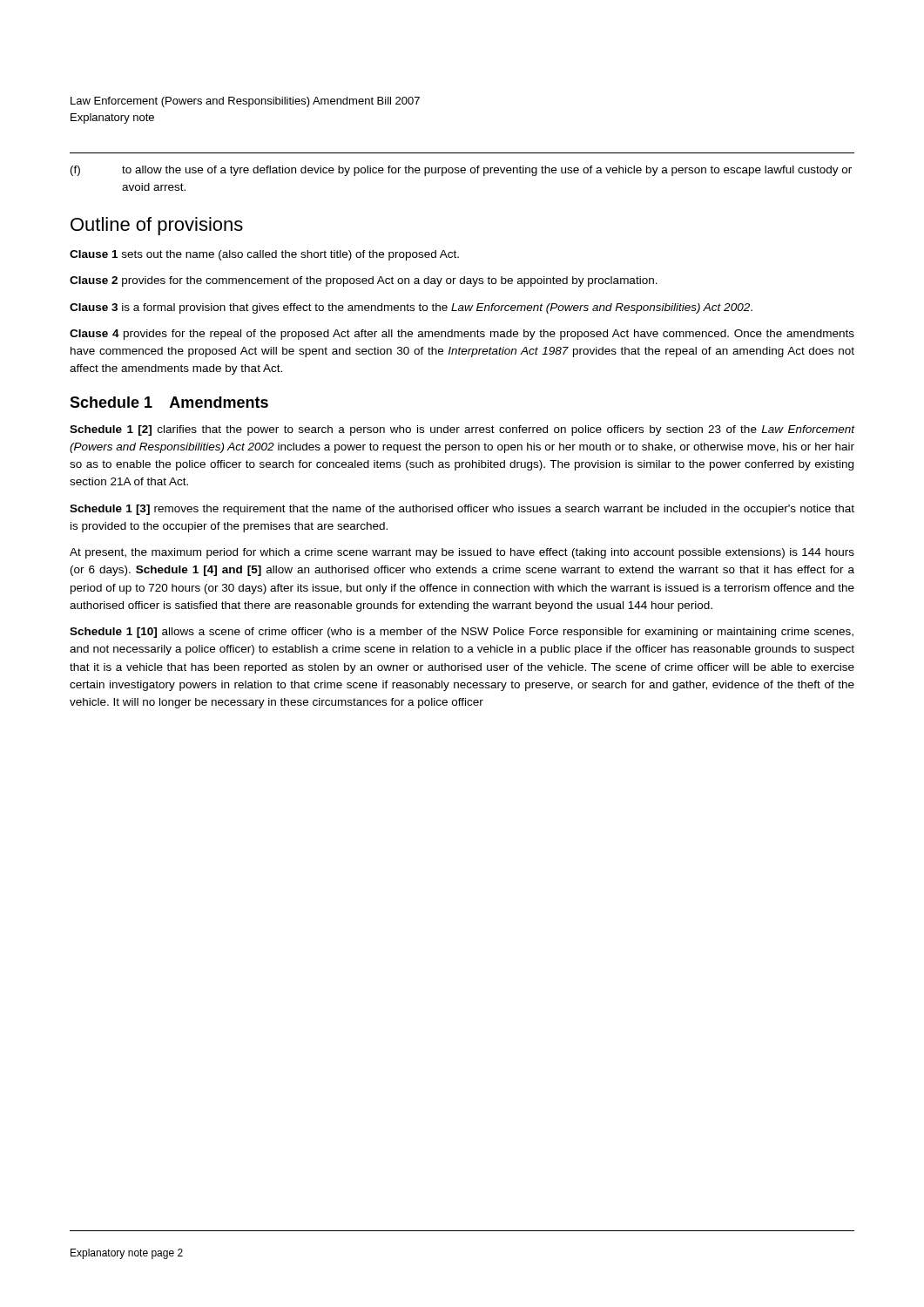Locate the block starting "Schedule 1 [2] clarifies that the power"
Screen dimensions: 1307x924
click(462, 455)
